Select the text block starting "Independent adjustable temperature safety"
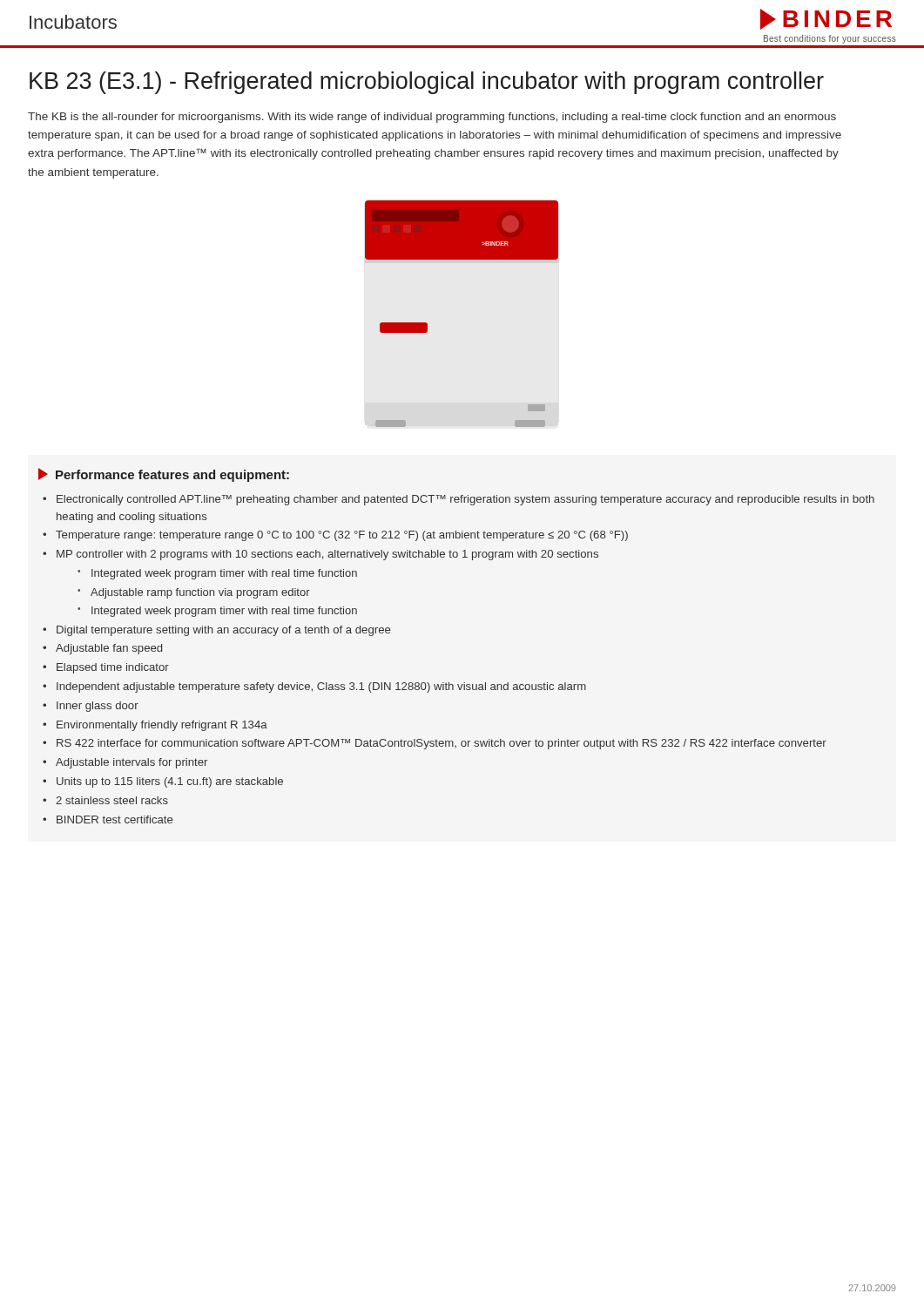924x1307 pixels. pos(321,686)
